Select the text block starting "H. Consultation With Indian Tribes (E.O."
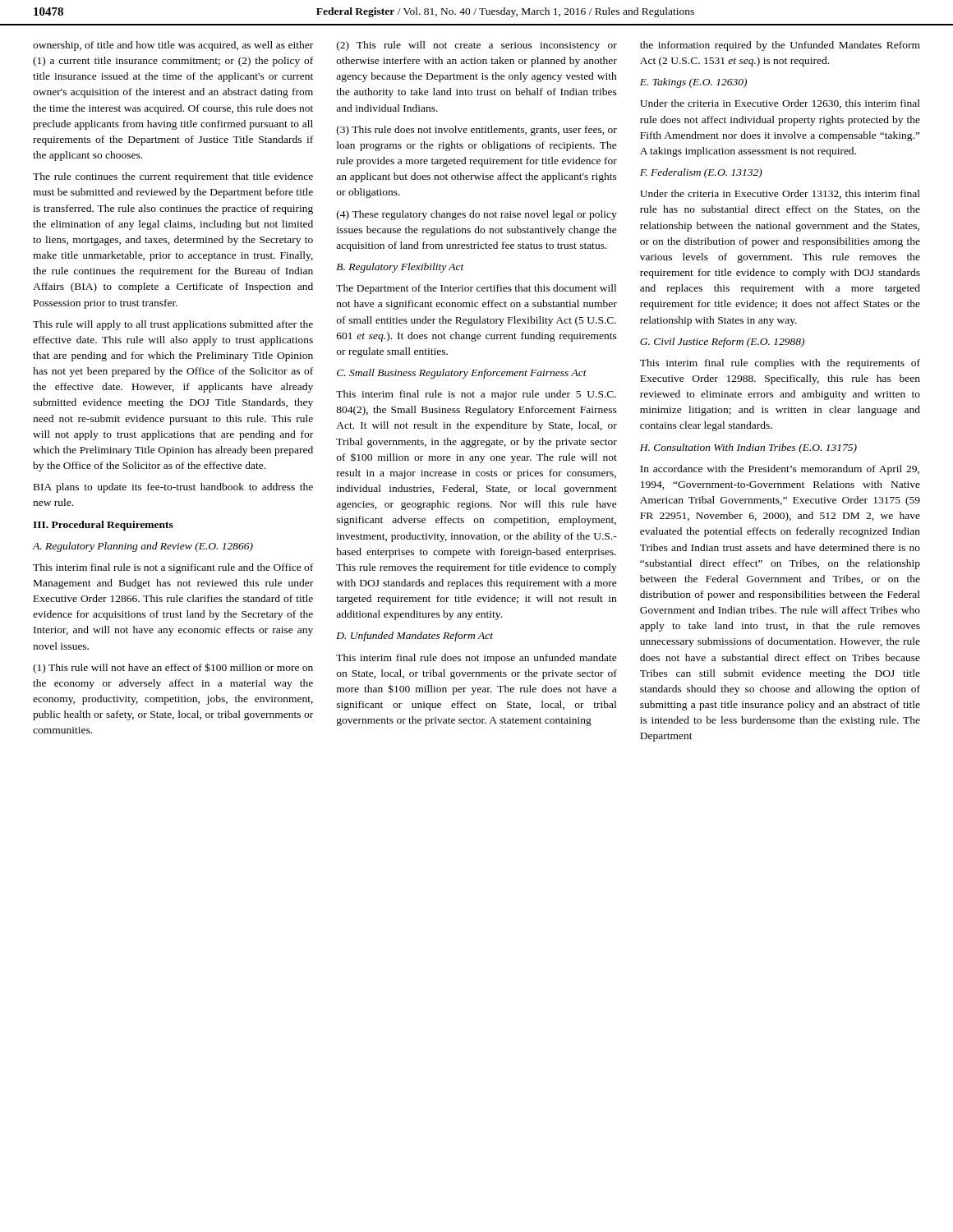 click(x=780, y=447)
